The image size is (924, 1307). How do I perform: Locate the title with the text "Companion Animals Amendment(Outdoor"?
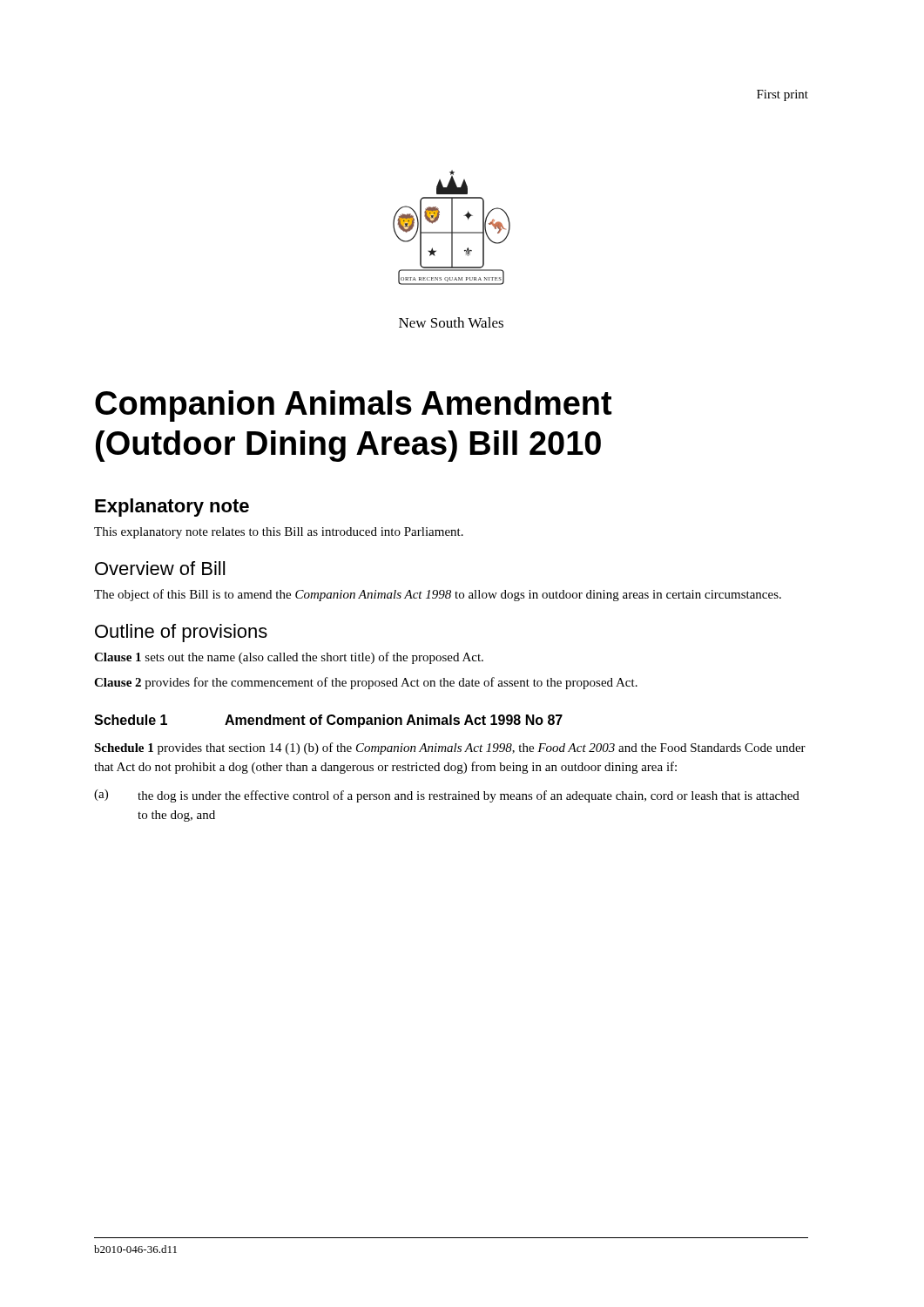(x=353, y=423)
